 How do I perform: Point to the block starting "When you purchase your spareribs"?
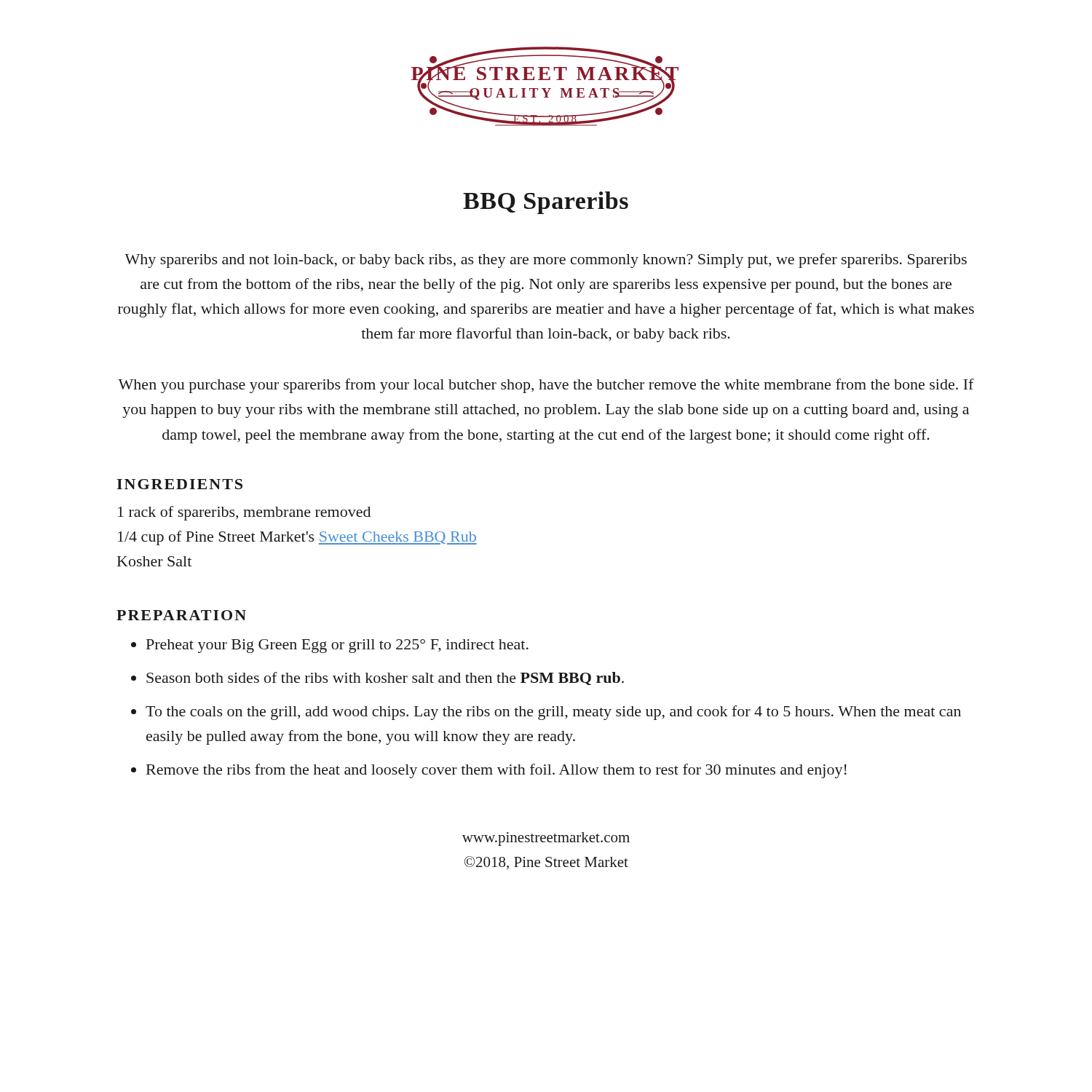click(x=546, y=409)
